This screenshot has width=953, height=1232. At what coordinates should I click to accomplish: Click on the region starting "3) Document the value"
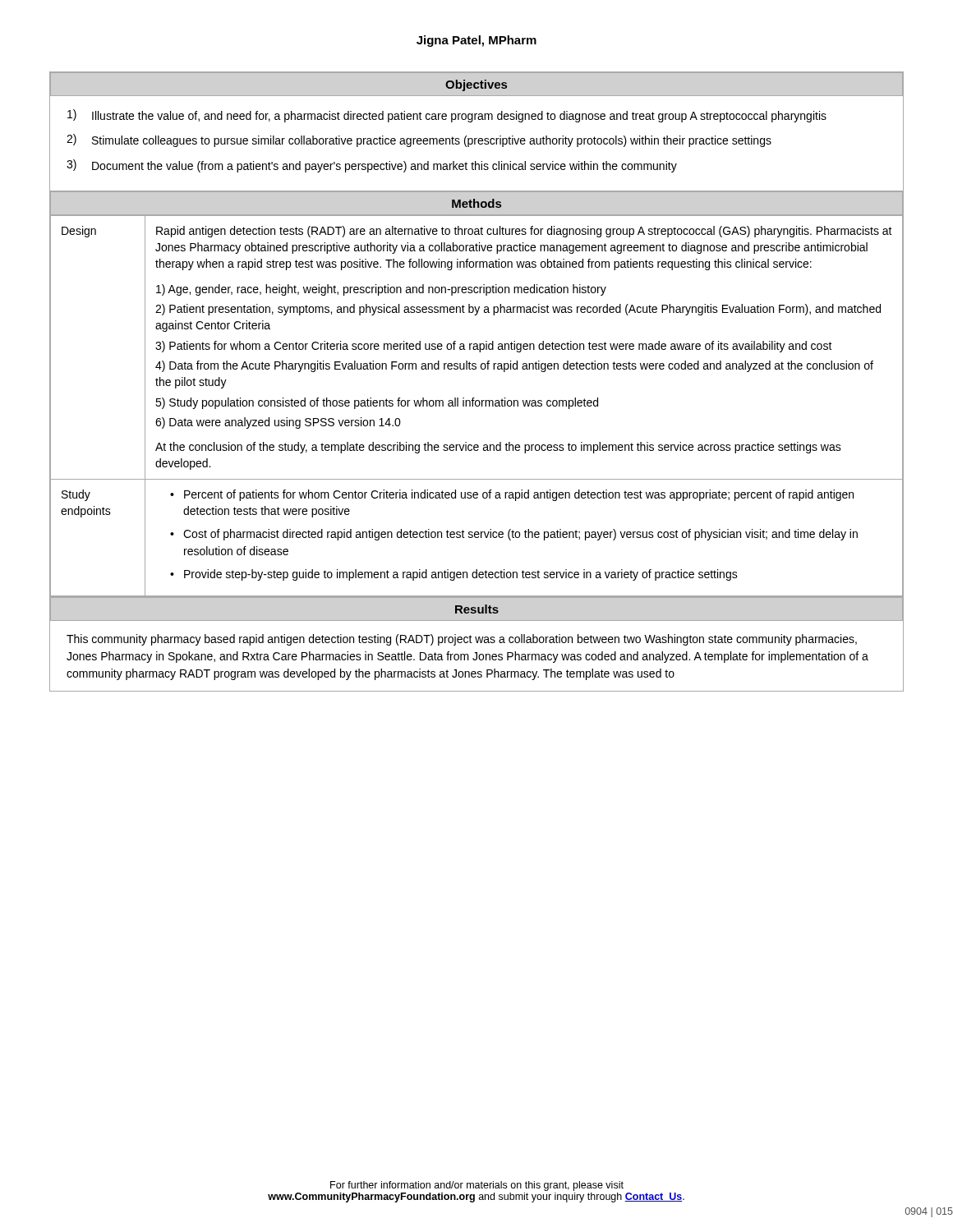[372, 166]
